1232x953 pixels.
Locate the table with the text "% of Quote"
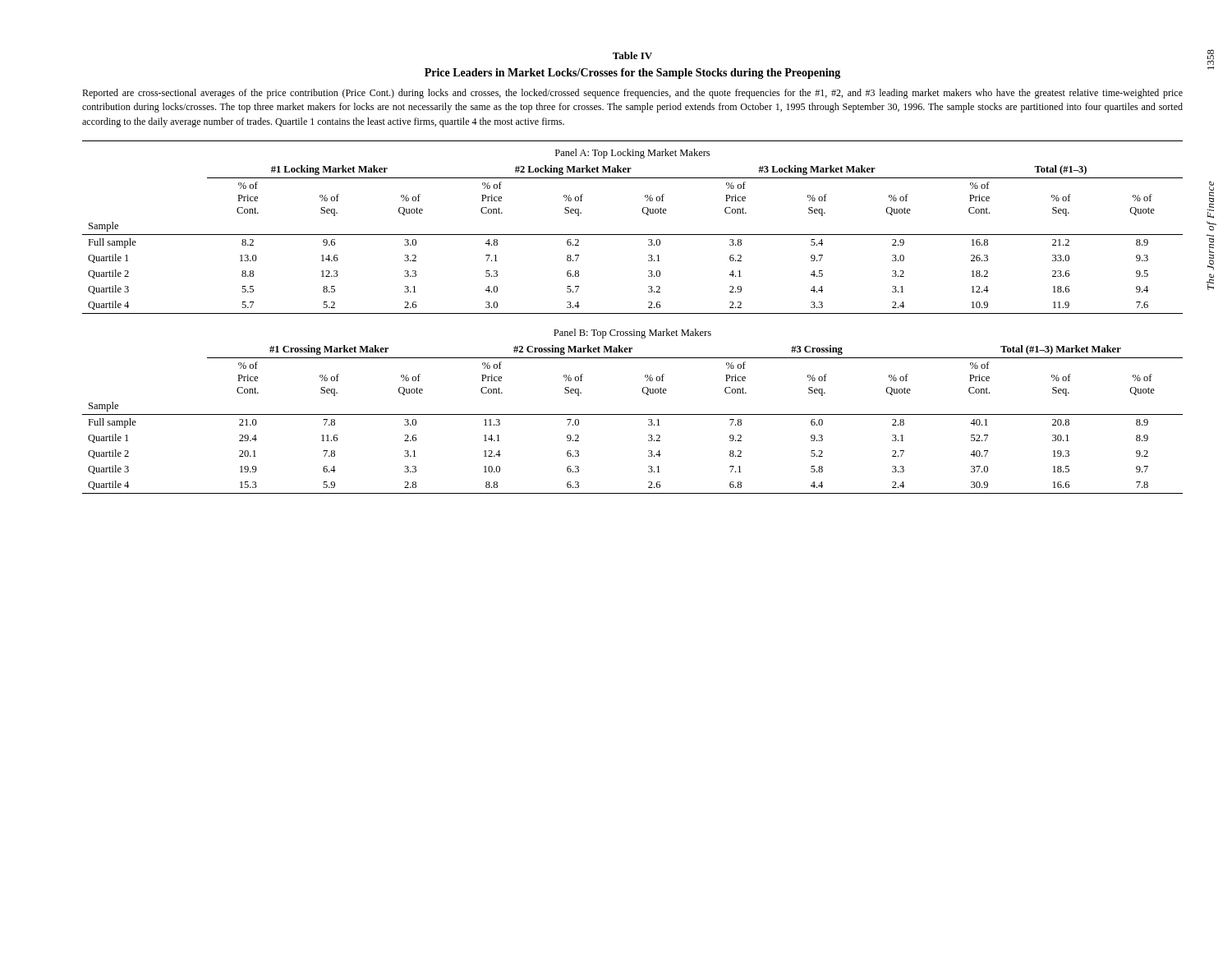pos(632,317)
